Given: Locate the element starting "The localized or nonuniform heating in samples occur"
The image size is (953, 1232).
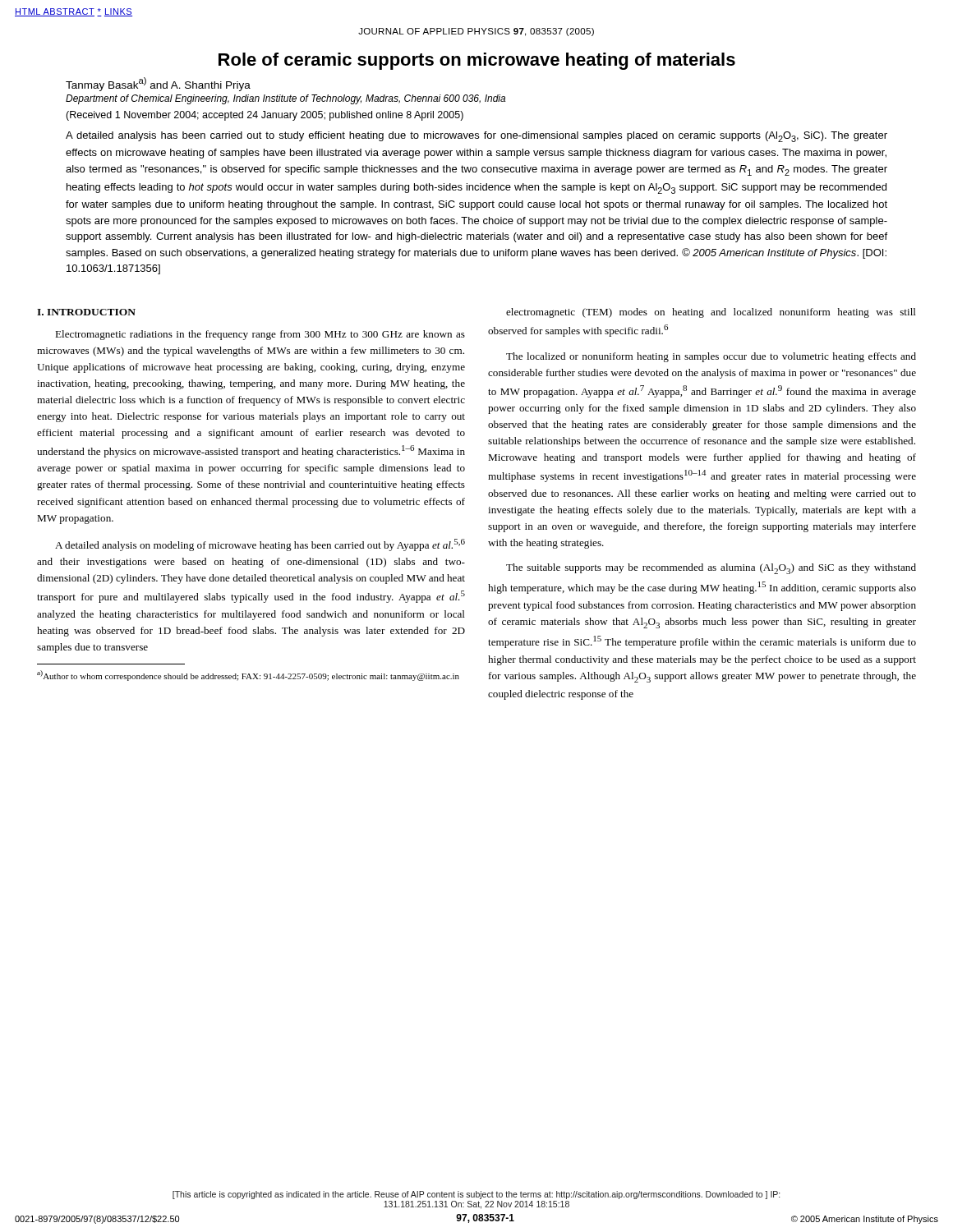Looking at the screenshot, I should click(702, 449).
